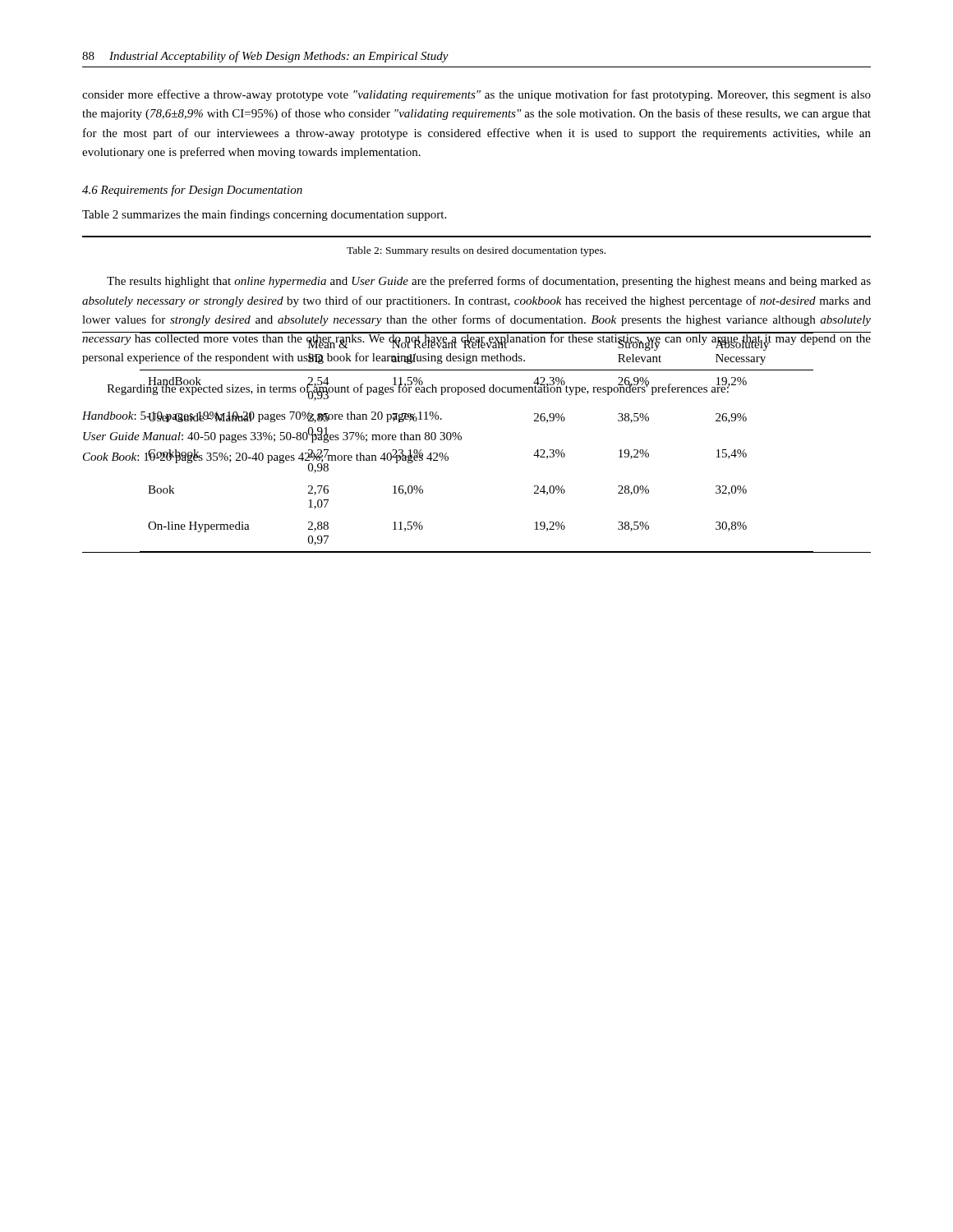Screen dimensions: 1232x953
Task: Locate the text block with the text "The results highlight that online hypermedia and User"
Action: click(x=476, y=319)
